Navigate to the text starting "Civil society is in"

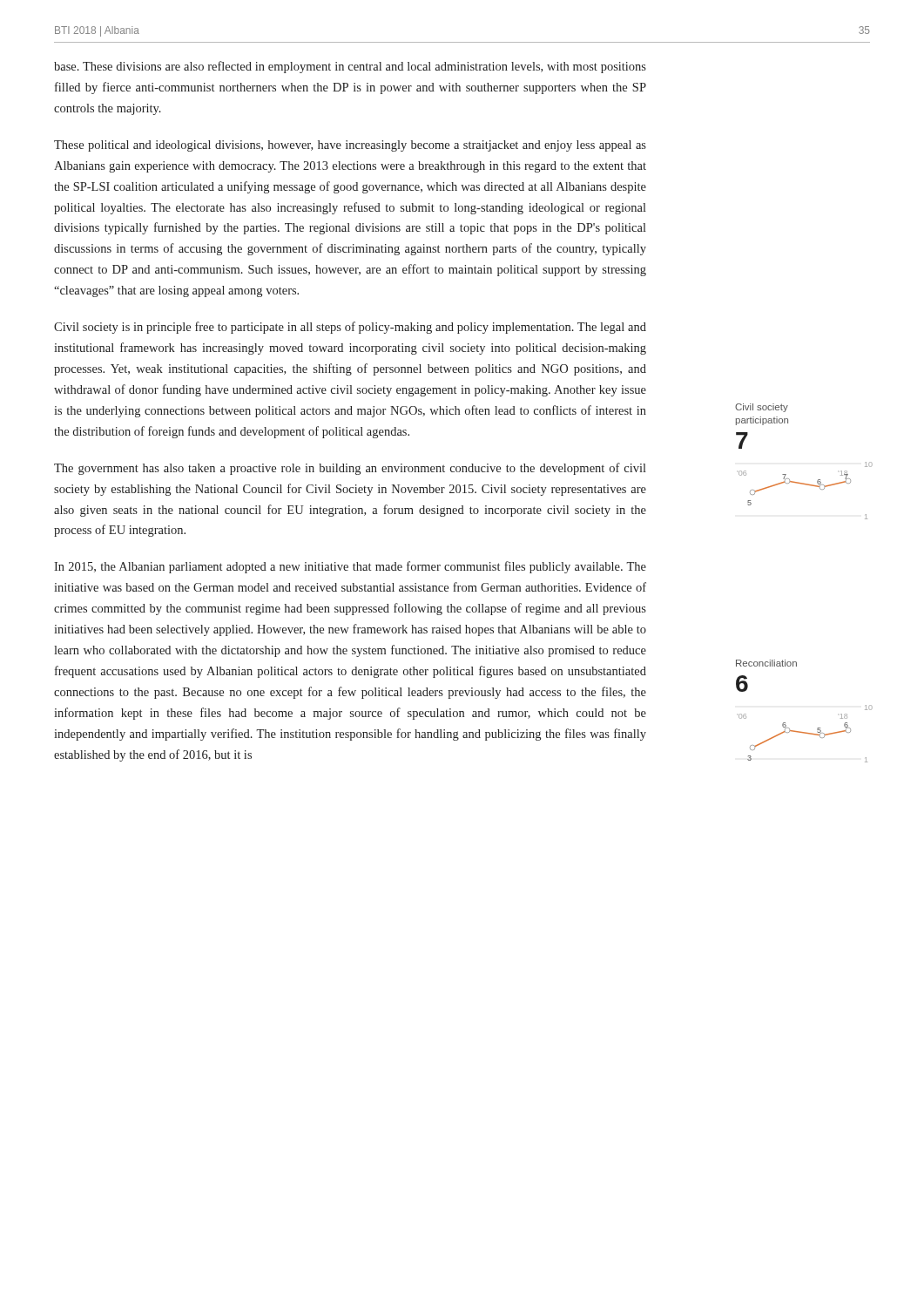coord(350,380)
